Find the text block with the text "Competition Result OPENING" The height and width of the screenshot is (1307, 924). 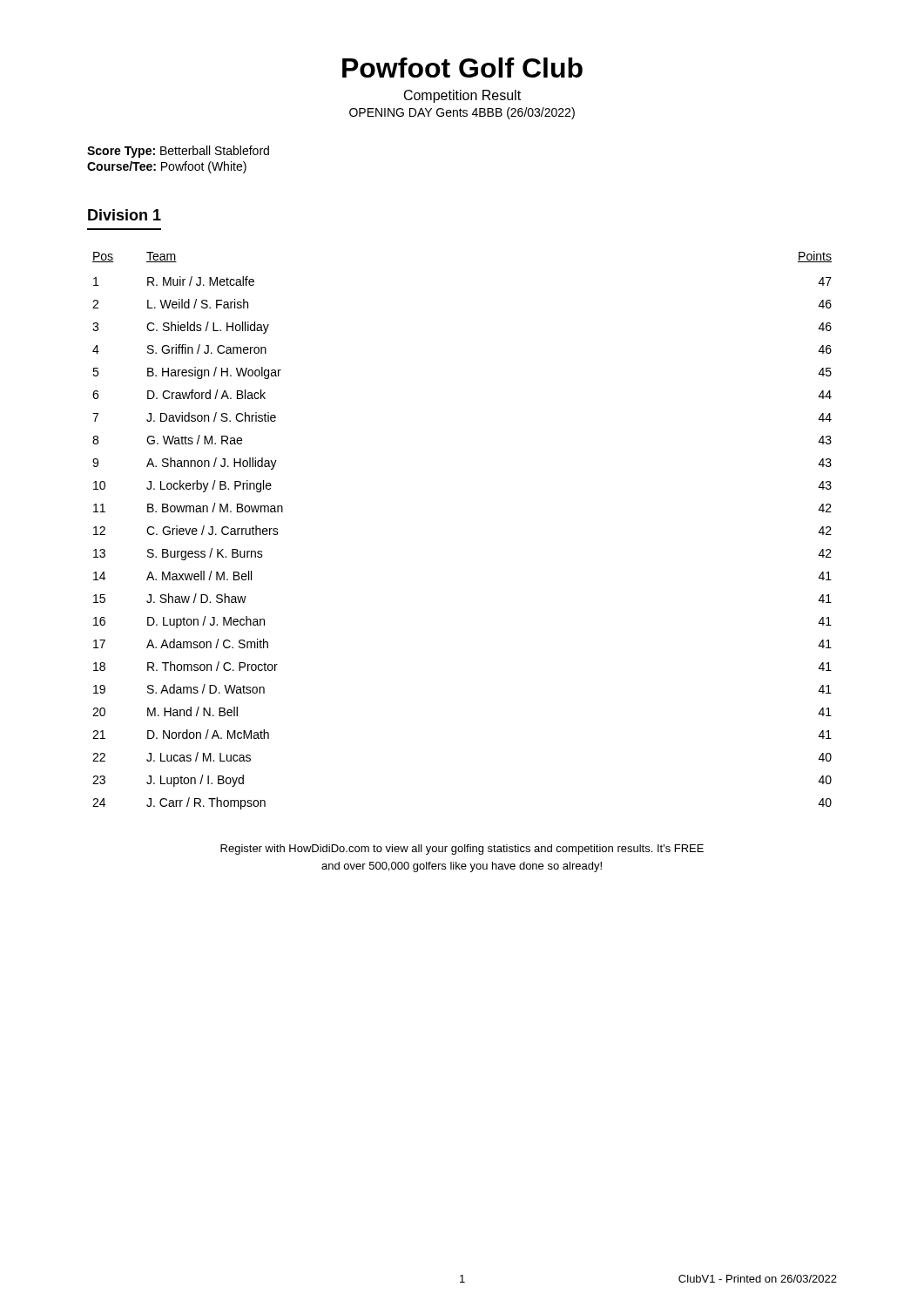pyautogui.click(x=462, y=104)
